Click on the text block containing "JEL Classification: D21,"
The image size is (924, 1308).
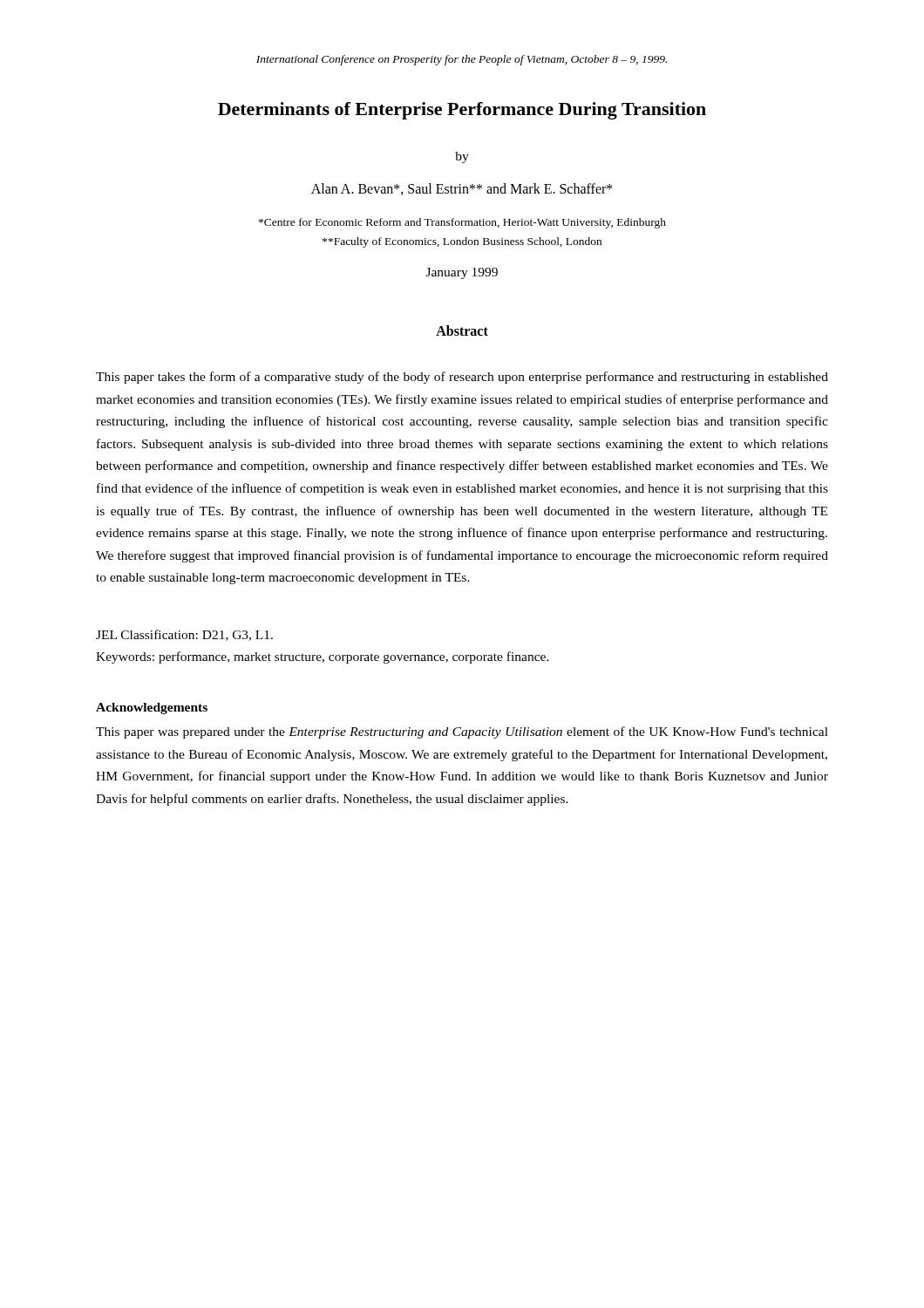323,645
